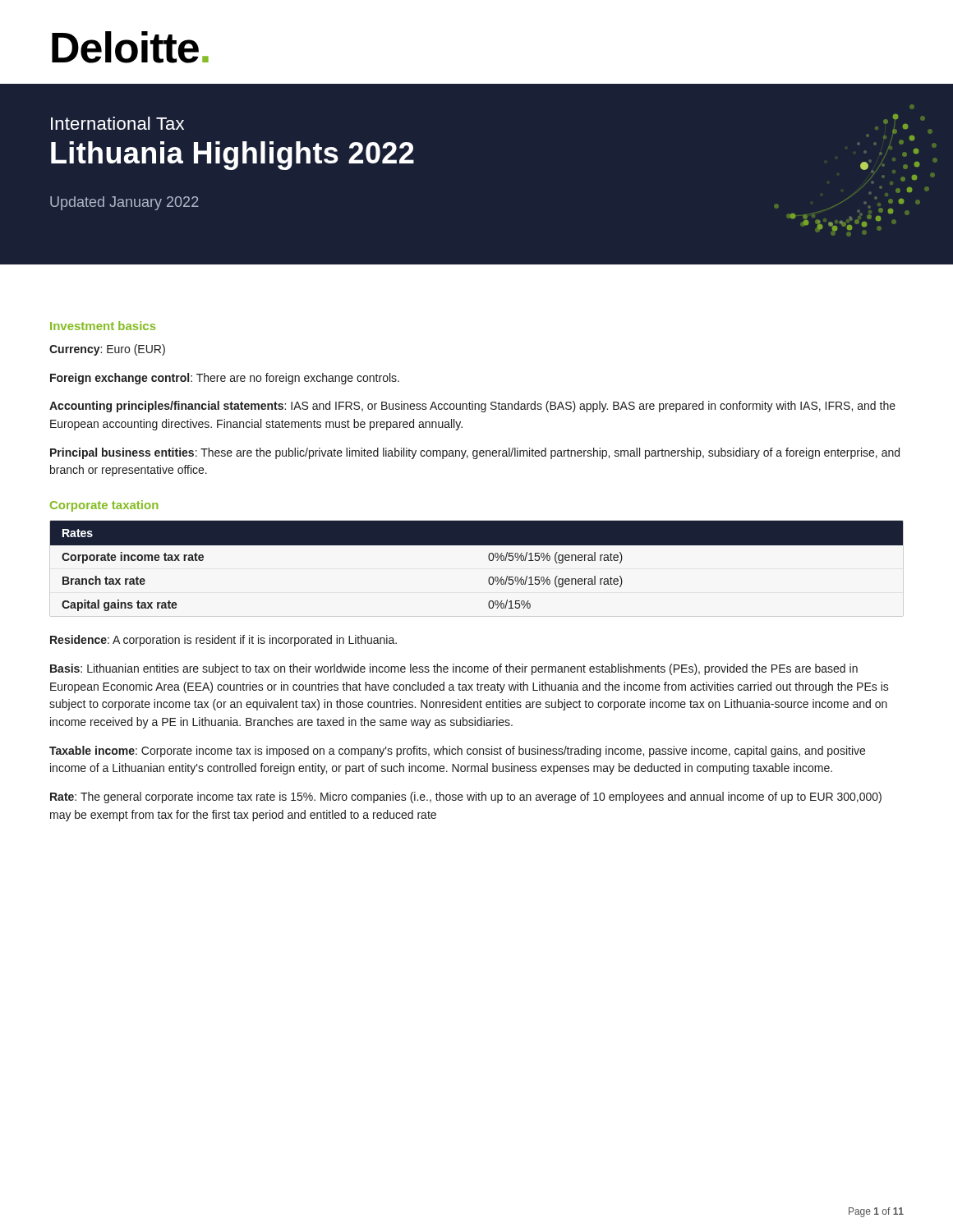The width and height of the screenshot is (953, 1232).
Task: Point to the passage starting "Taxable income: Corporate"
Action: point(457,759)
